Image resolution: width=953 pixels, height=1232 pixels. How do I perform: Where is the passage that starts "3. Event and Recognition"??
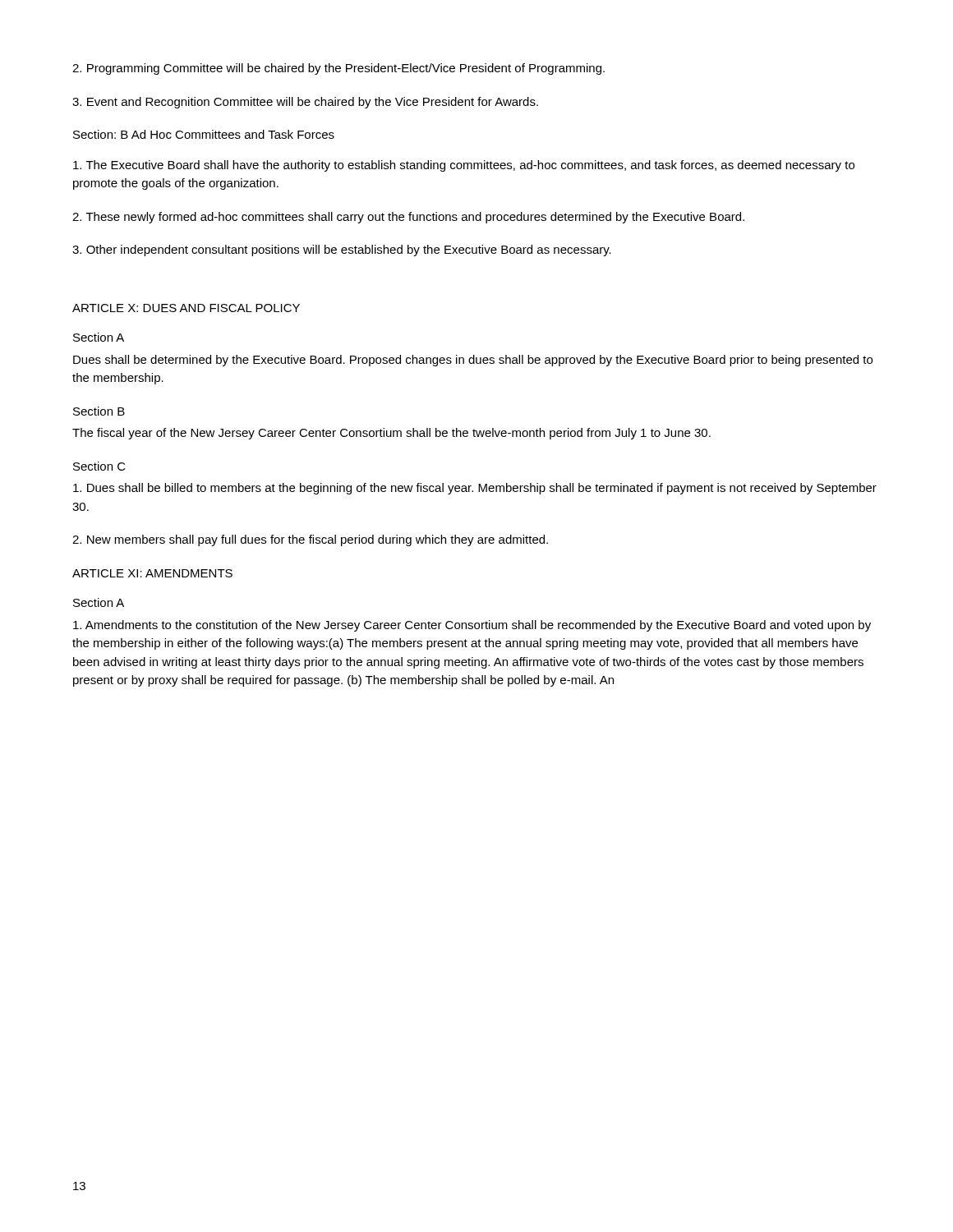pyautogui.click(x=306, y=101)
